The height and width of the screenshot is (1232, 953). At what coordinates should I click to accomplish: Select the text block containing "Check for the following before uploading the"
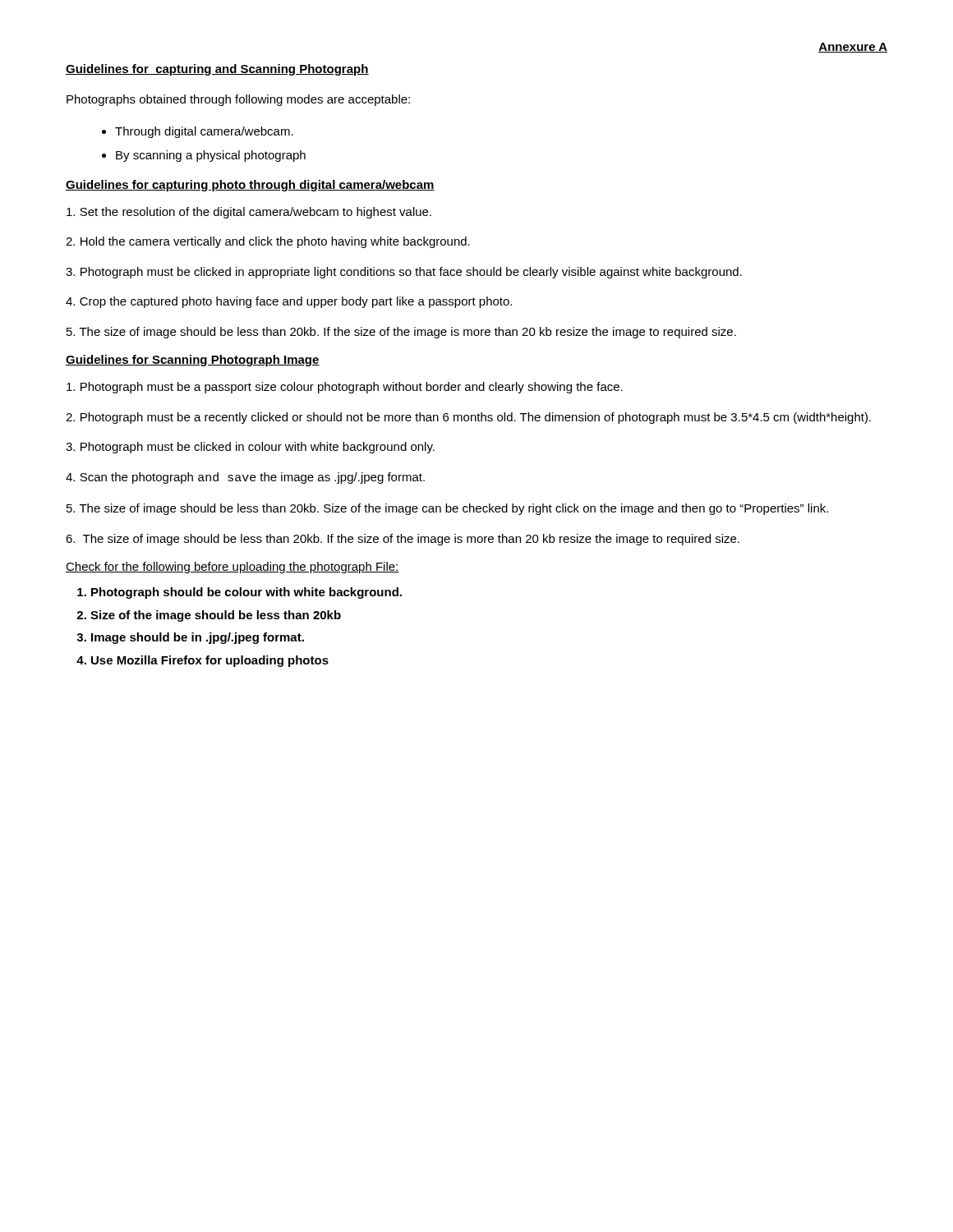[x=232, y=566]
